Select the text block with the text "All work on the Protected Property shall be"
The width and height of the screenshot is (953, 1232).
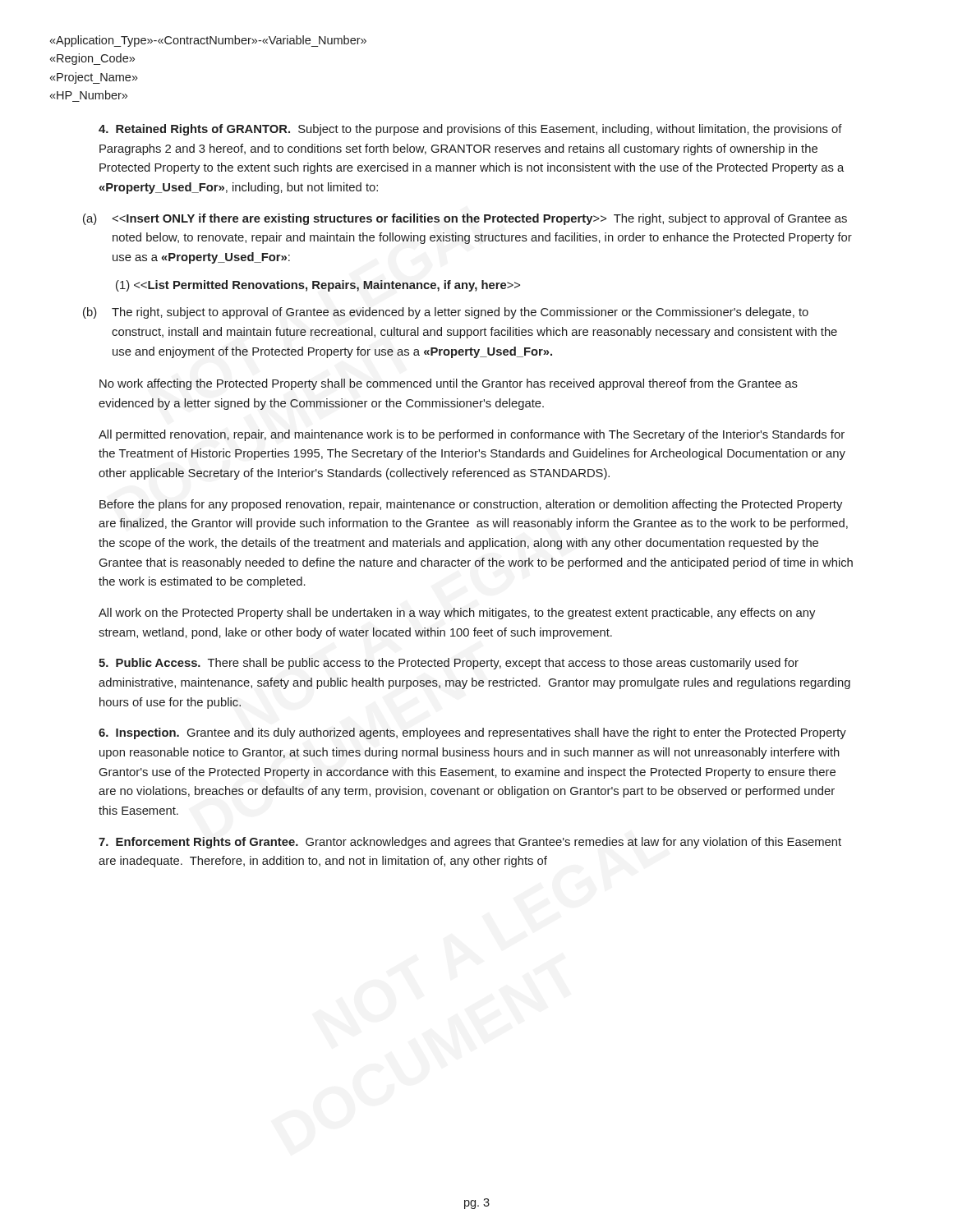pos(457,622)
